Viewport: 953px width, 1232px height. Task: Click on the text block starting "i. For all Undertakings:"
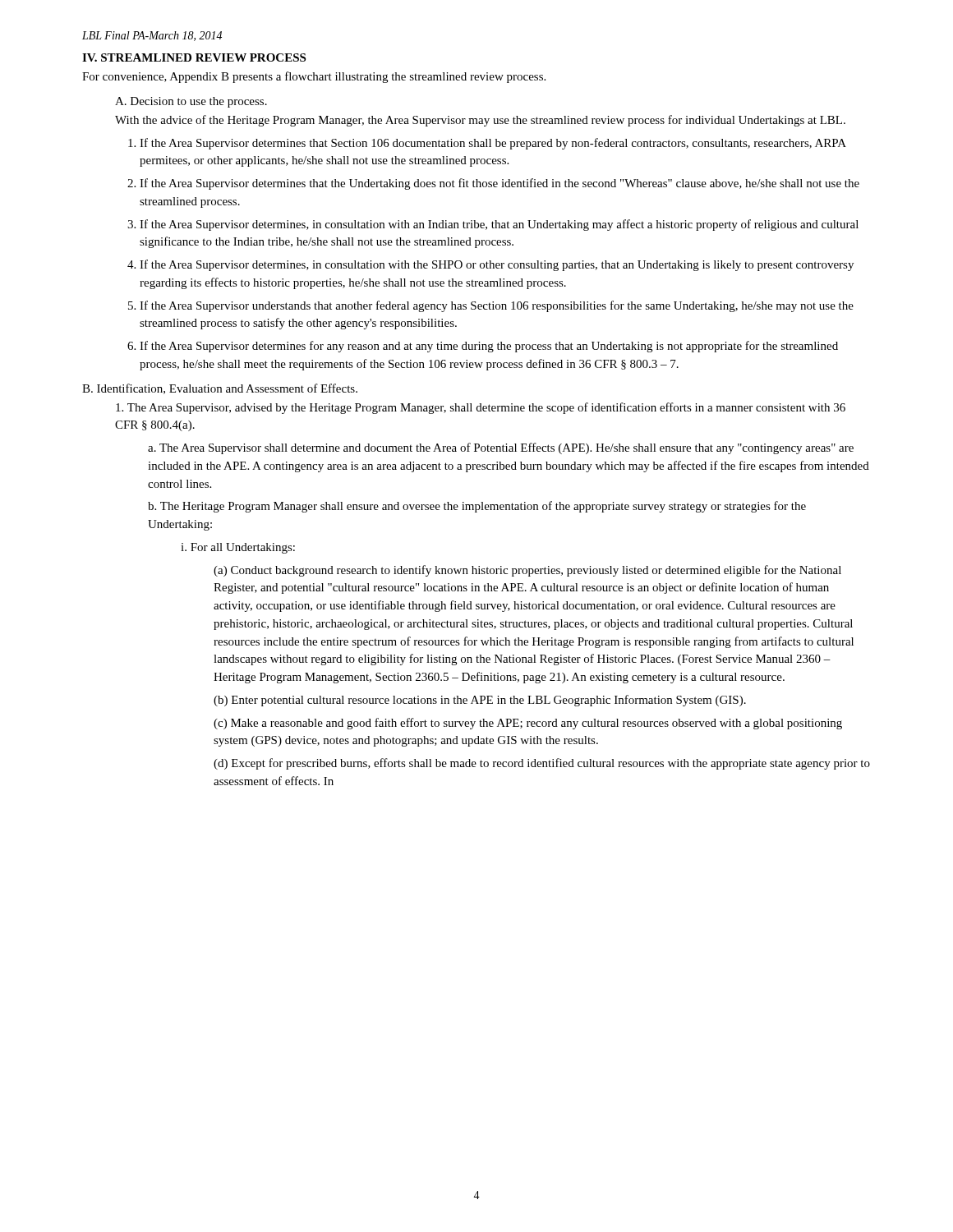(238, 548)
